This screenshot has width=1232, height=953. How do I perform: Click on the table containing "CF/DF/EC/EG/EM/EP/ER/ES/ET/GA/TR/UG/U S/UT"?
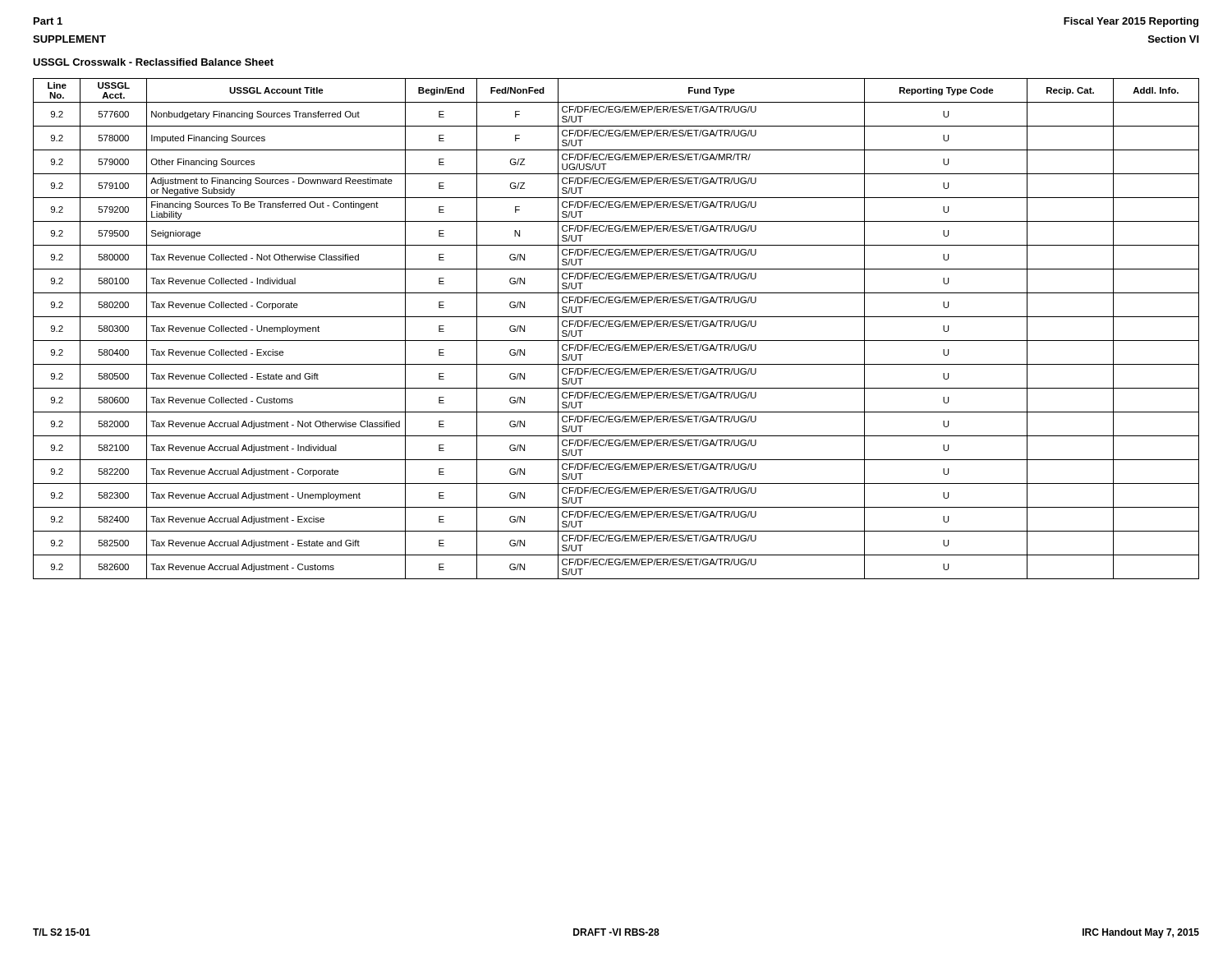616,329
